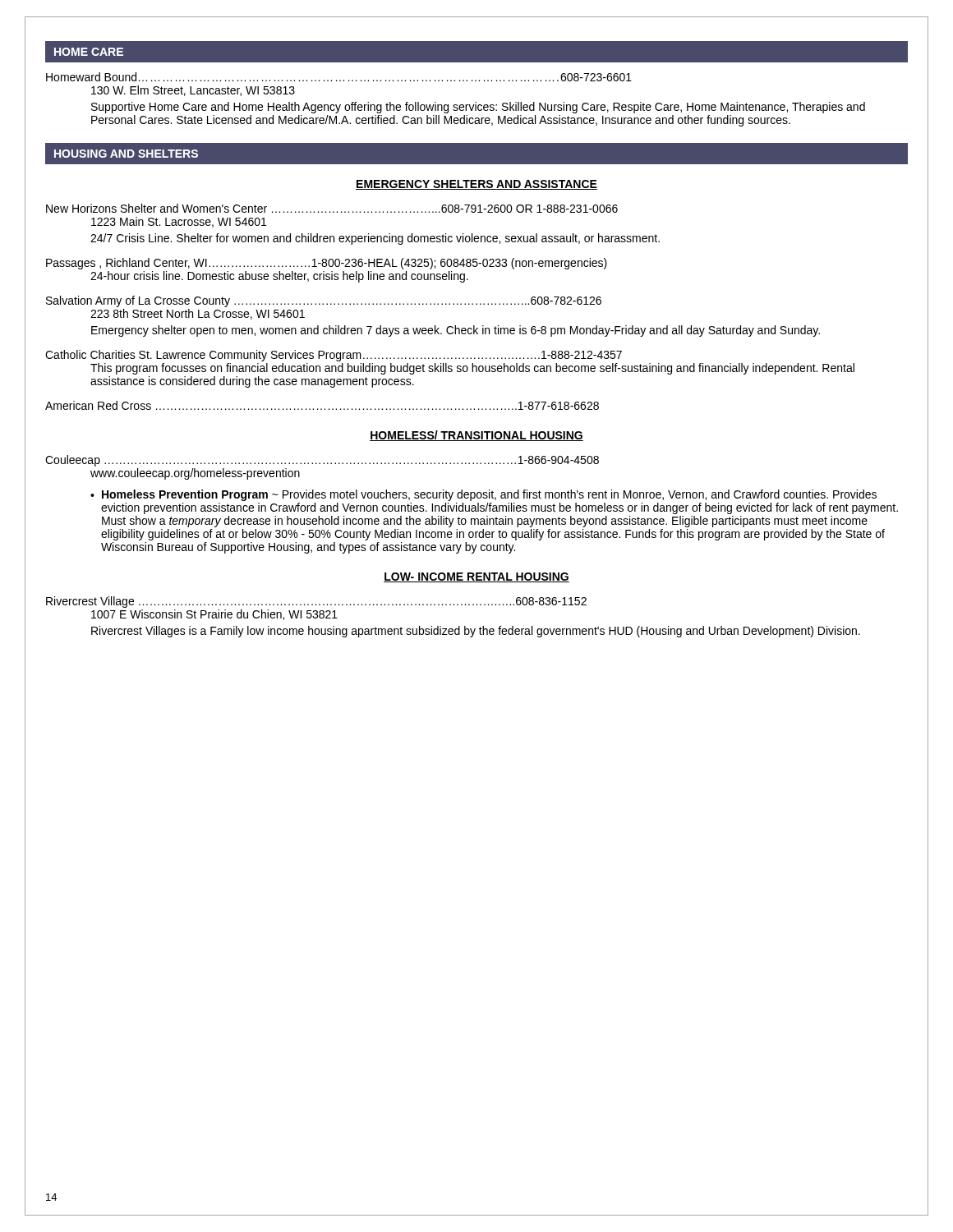Click on the text block that says "Salvation Army of La Crosse County …………………………………………………………………...608-782-6126"

coord(476,315)
